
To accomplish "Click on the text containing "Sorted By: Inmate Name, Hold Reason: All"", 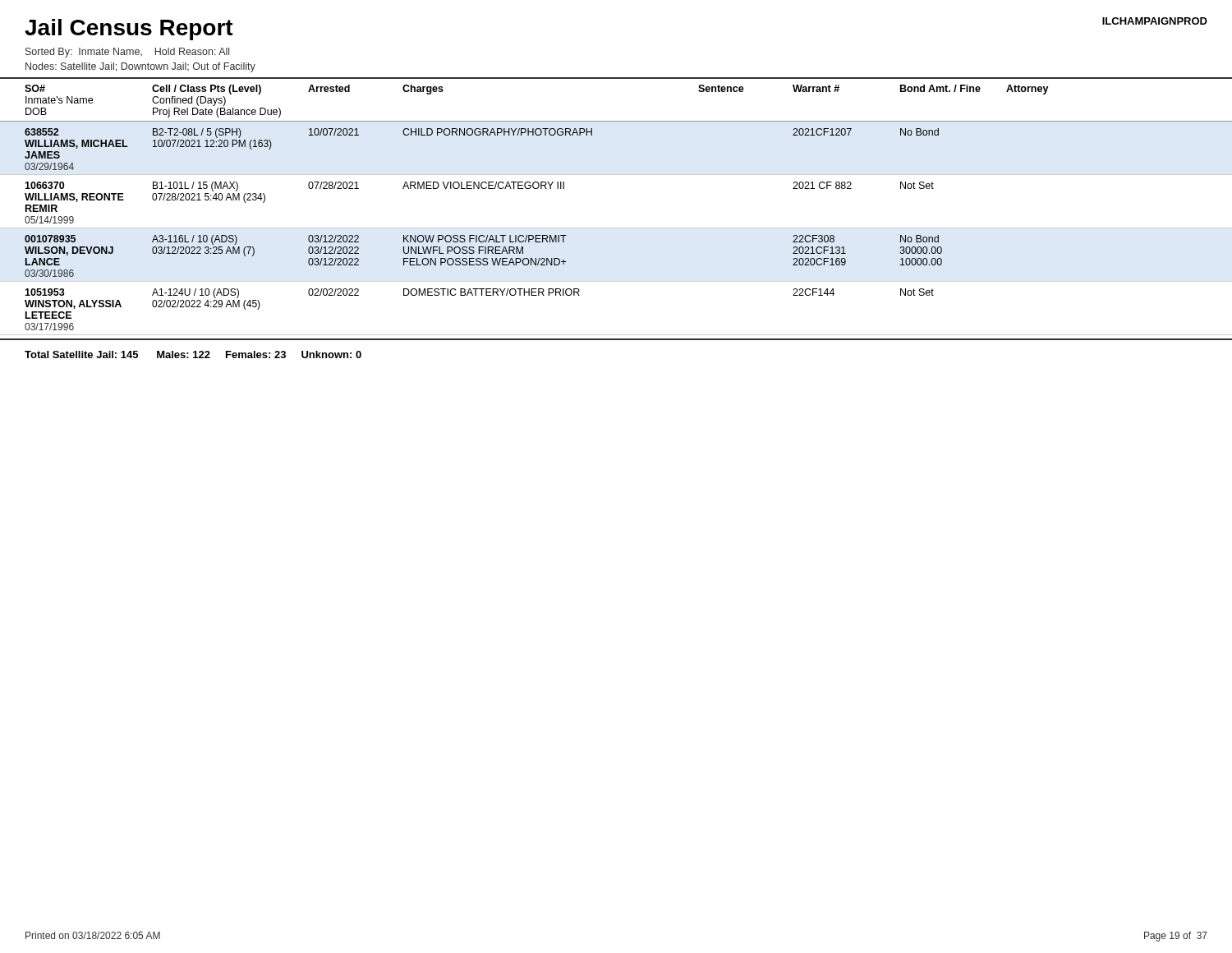I will 127,52.
